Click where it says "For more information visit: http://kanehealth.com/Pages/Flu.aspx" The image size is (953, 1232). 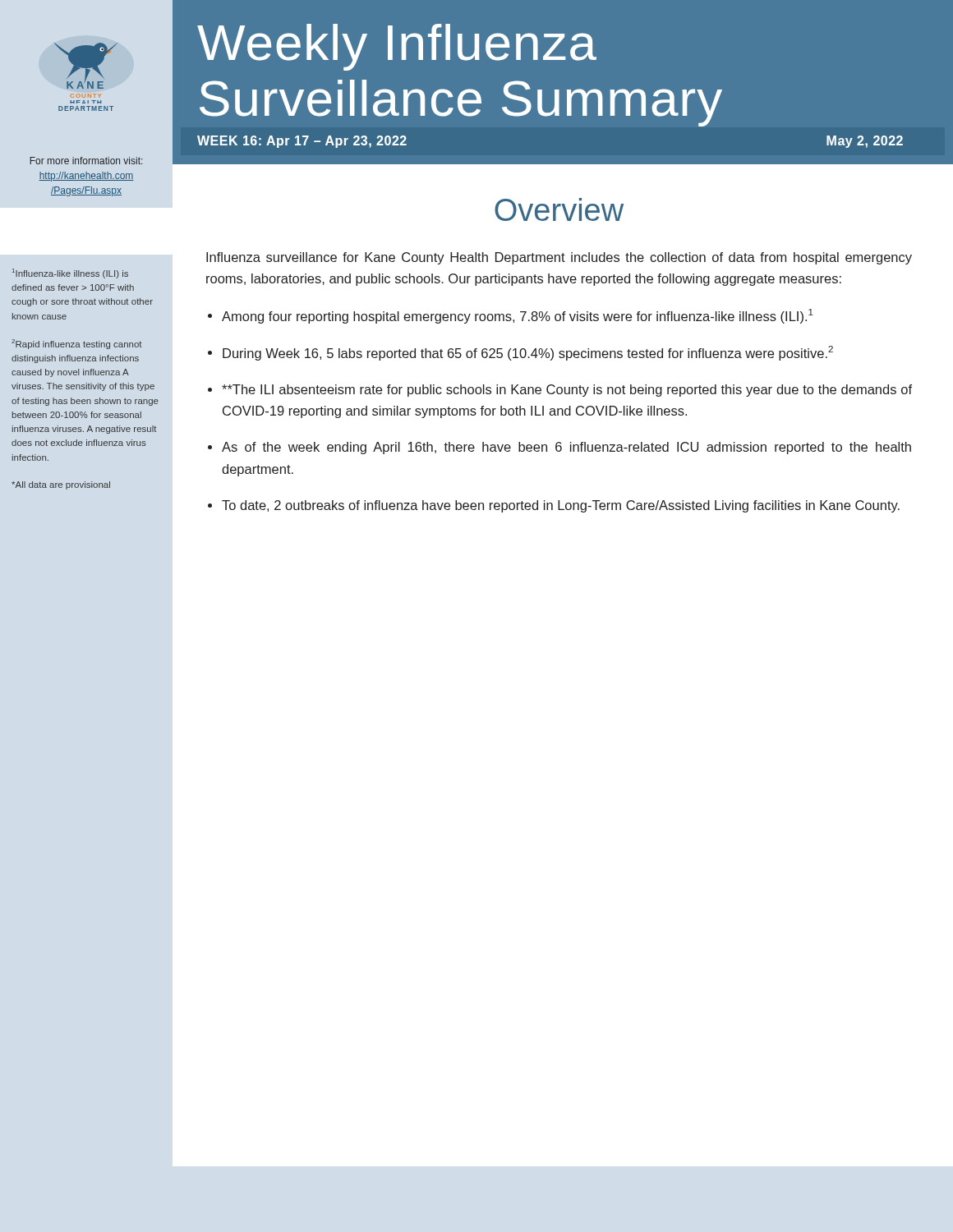tap(86, 176)
